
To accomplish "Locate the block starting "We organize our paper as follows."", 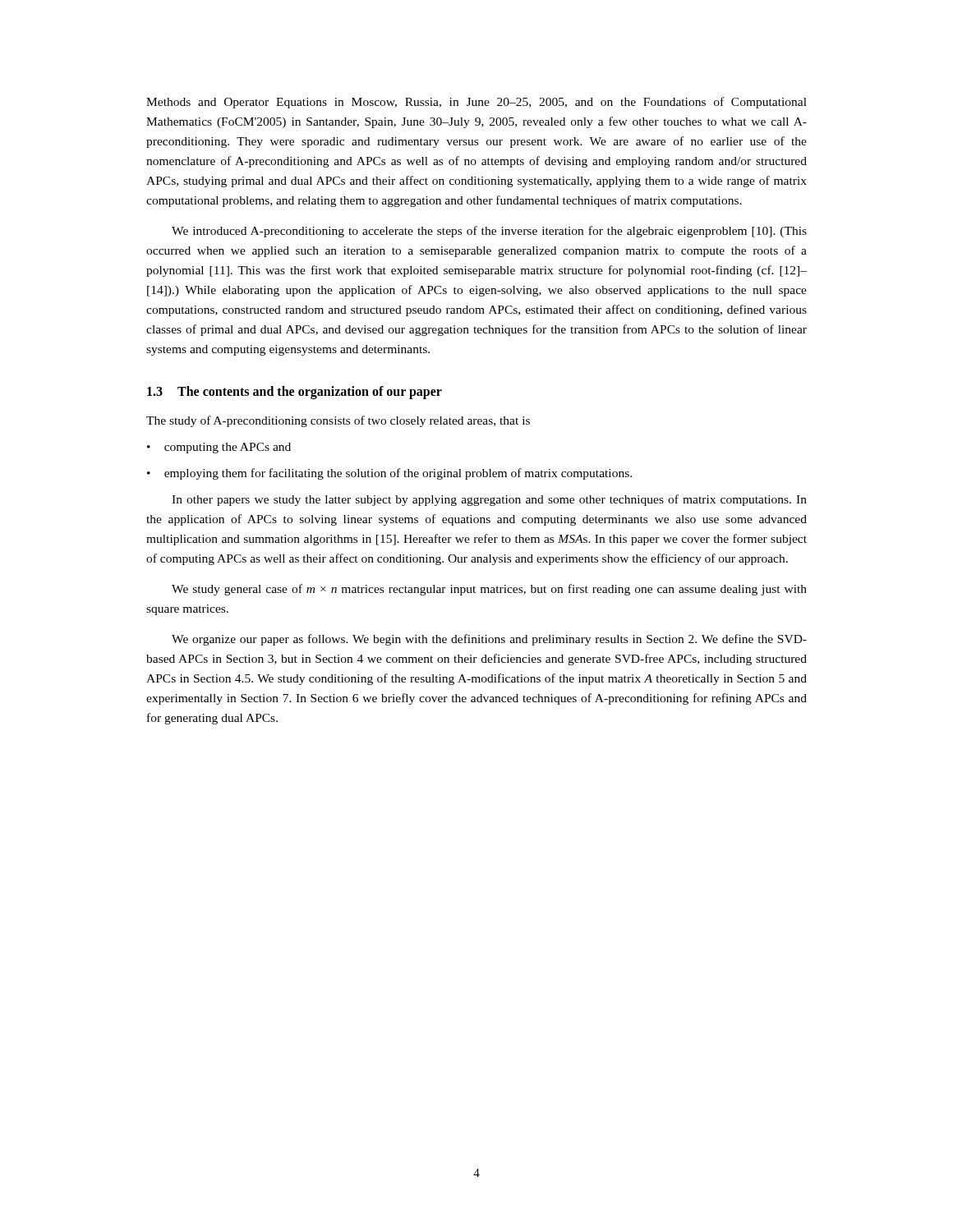I will point(476,678).
